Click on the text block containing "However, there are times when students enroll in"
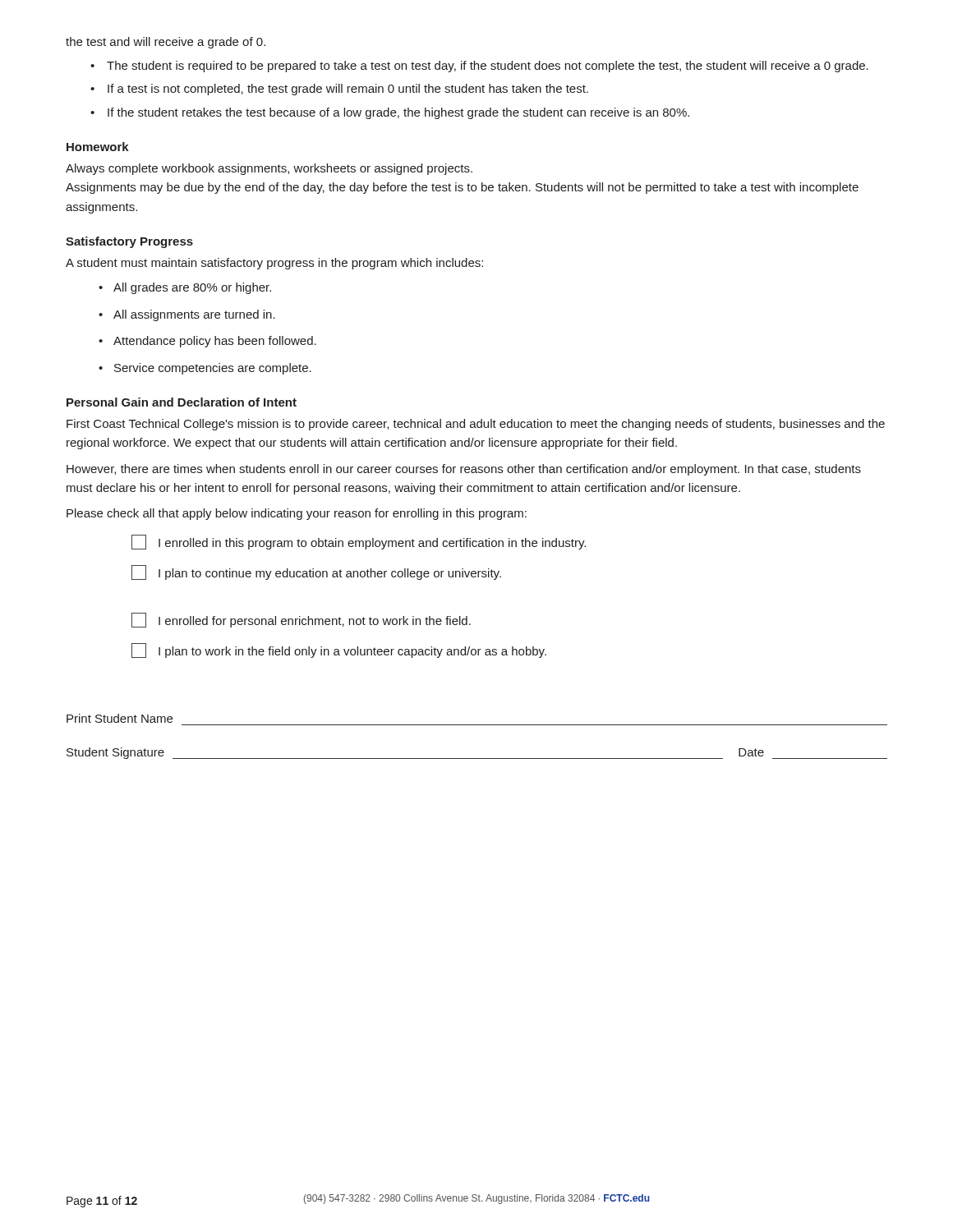Screen dimensions: 1232x953 (x=476, y=478)
